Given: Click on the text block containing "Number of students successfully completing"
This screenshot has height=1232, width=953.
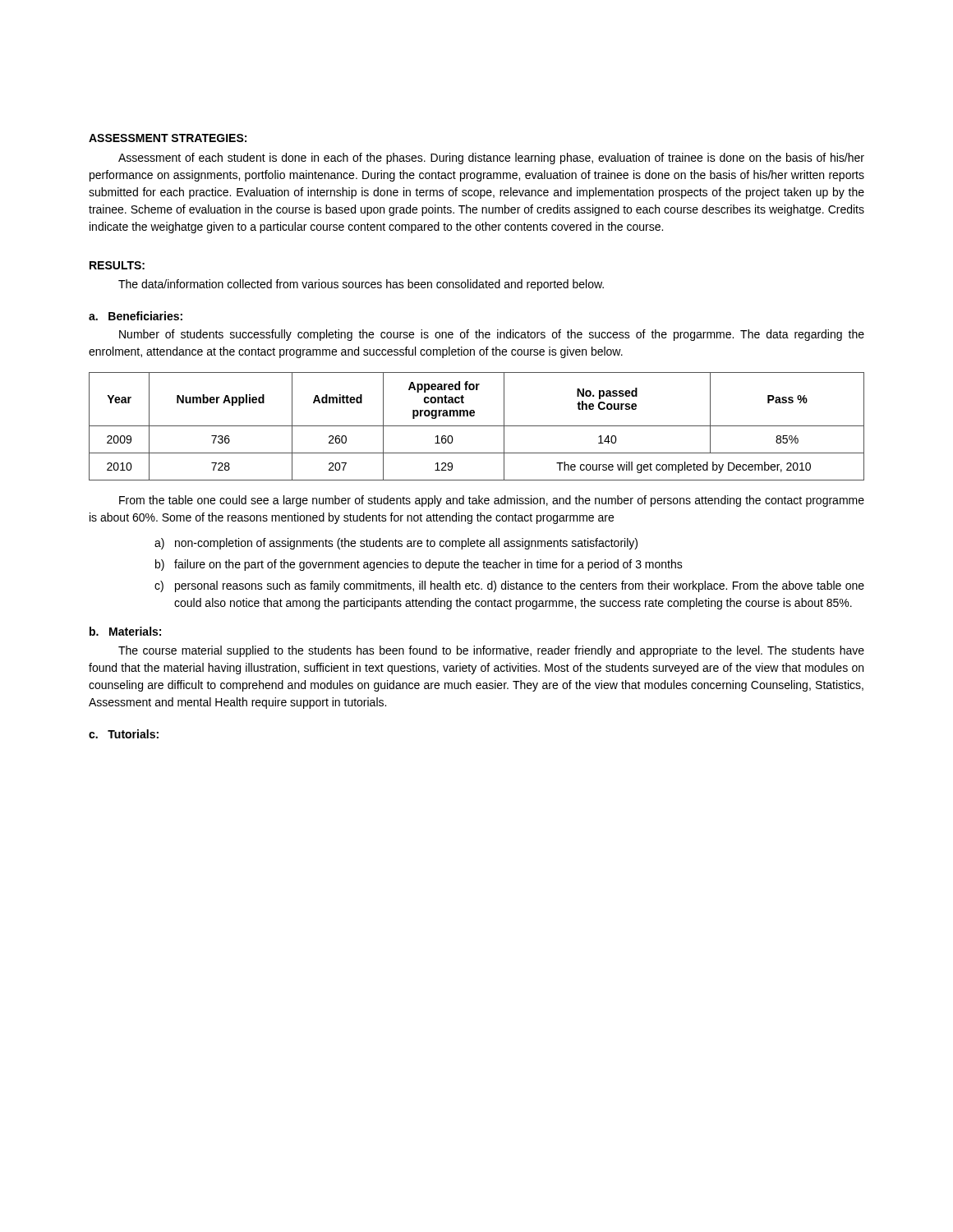Looking at the screenshot, I should (x=476, y=343).
